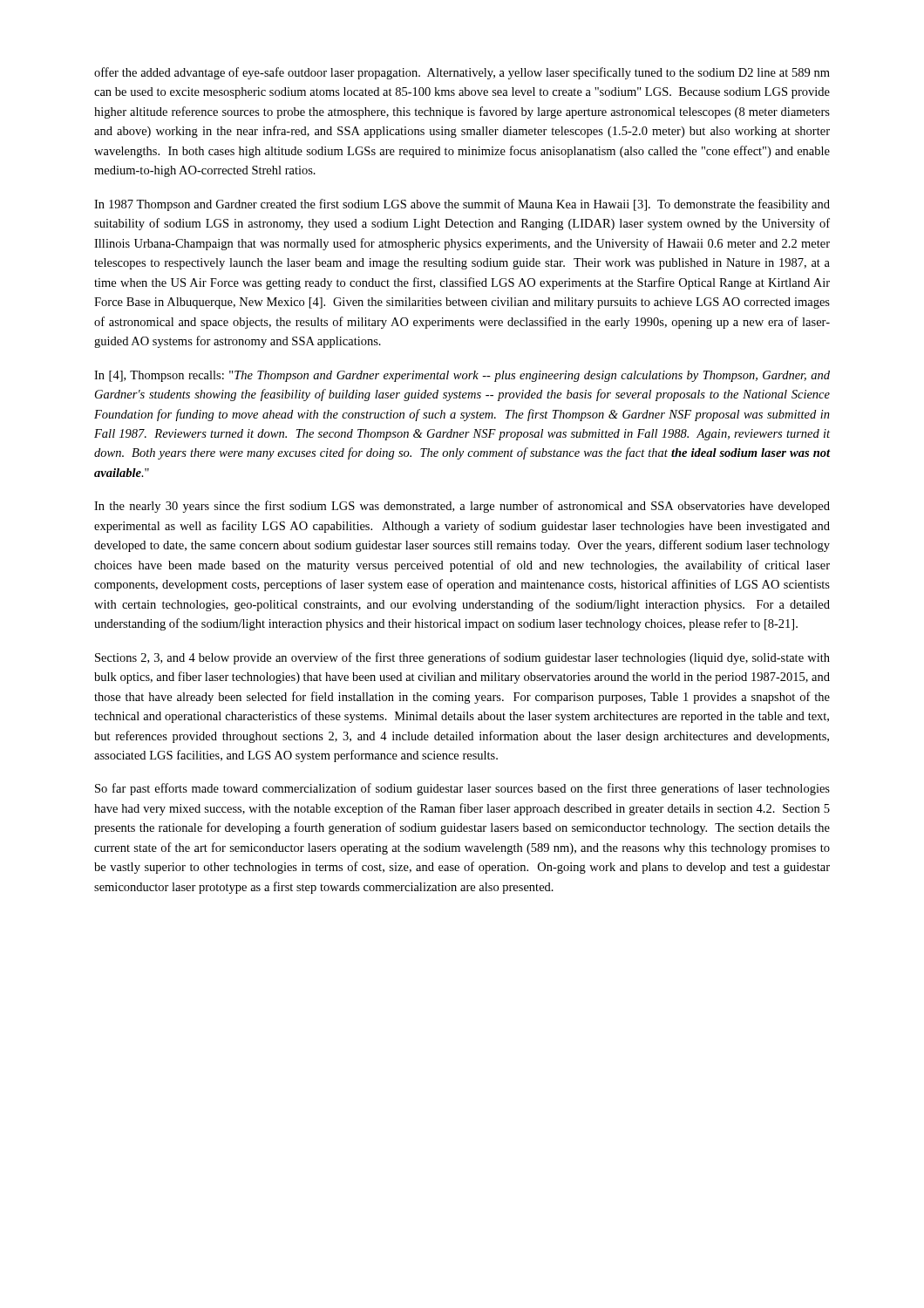Select the text block containing "In [4], Thompson"
Screen dimensions: 1308x924
coord(462,424)
